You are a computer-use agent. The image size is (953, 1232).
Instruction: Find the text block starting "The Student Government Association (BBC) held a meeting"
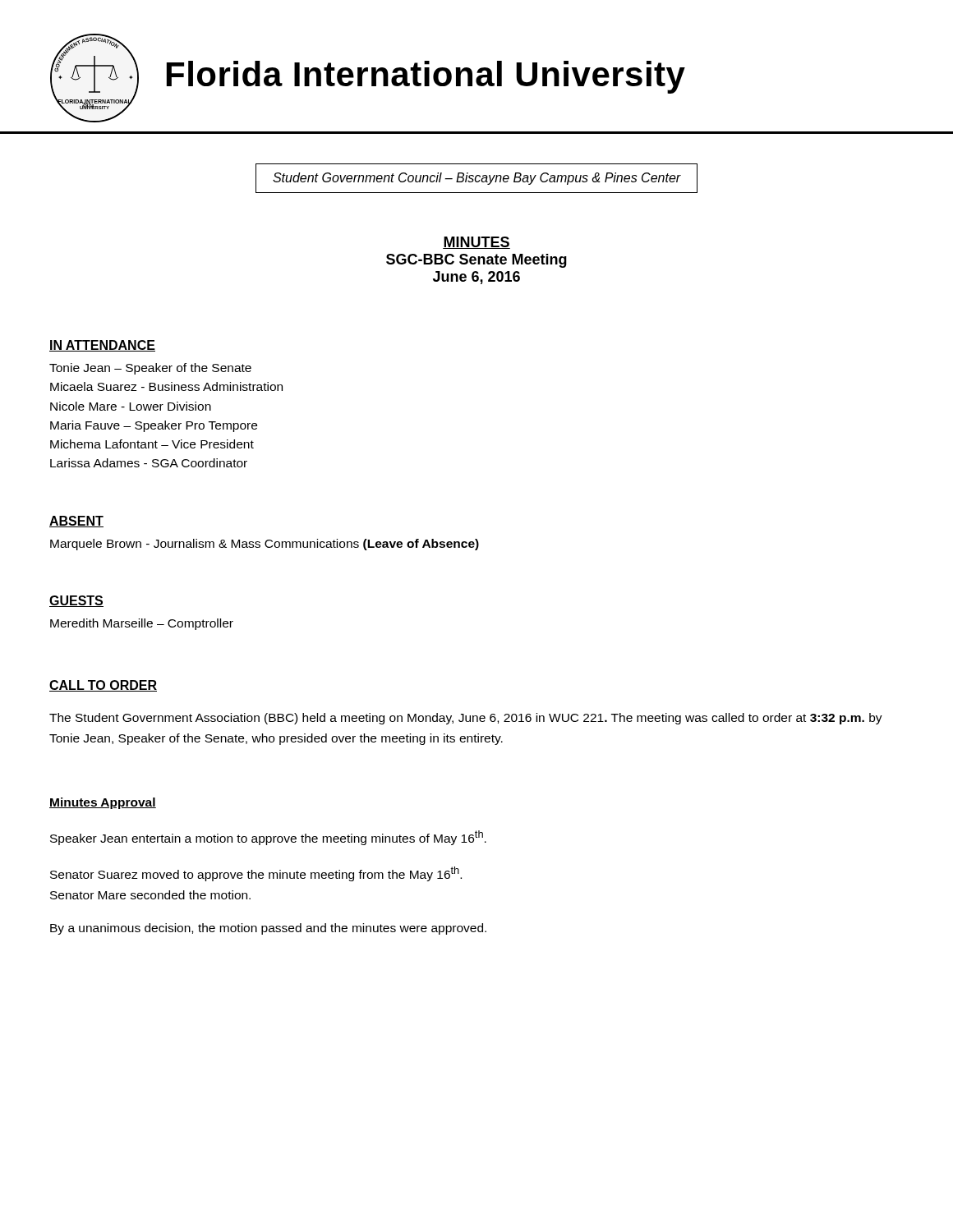[x=466, y=728]
